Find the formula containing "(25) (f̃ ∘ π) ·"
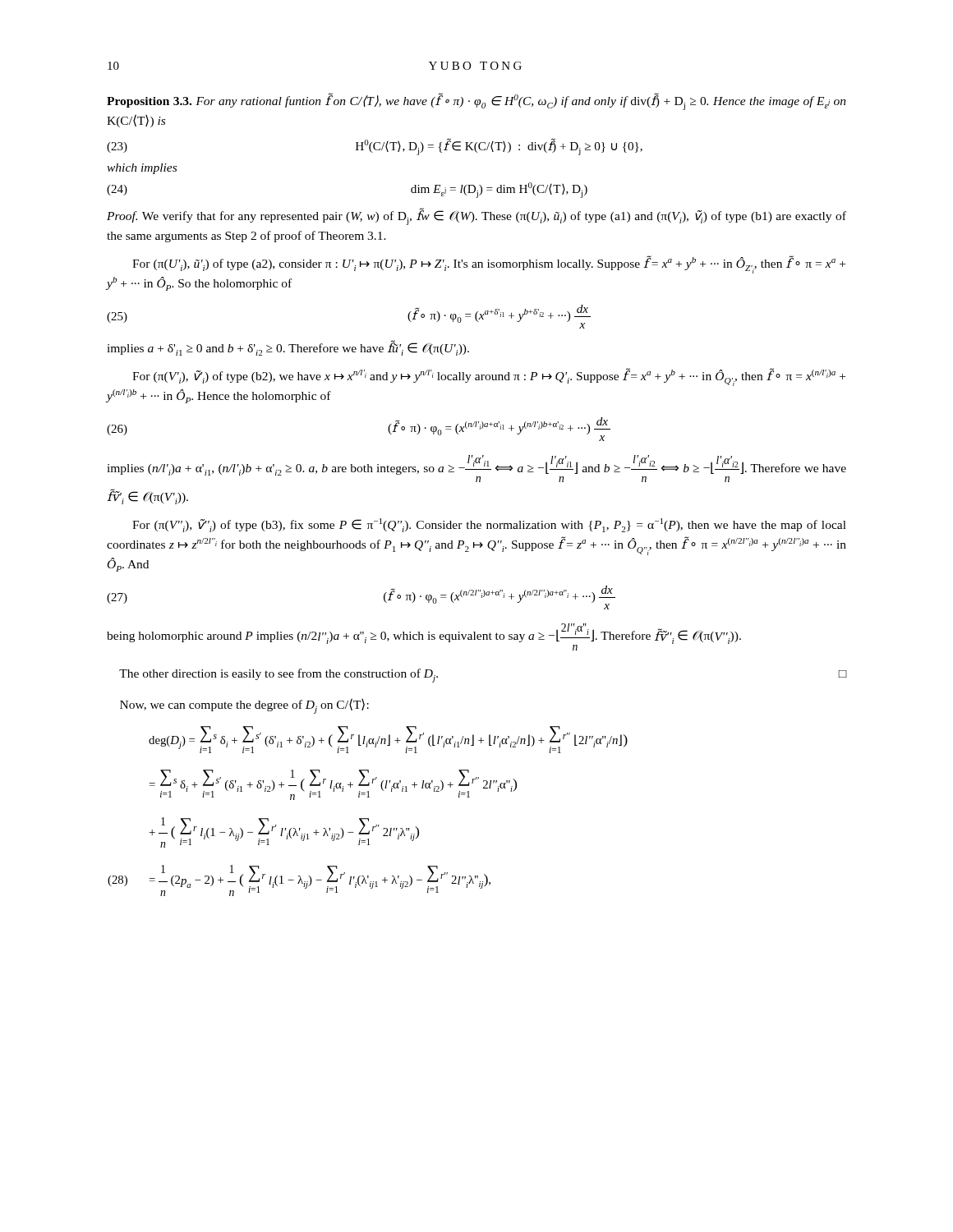953x1232 pixels. pos(476,317)
